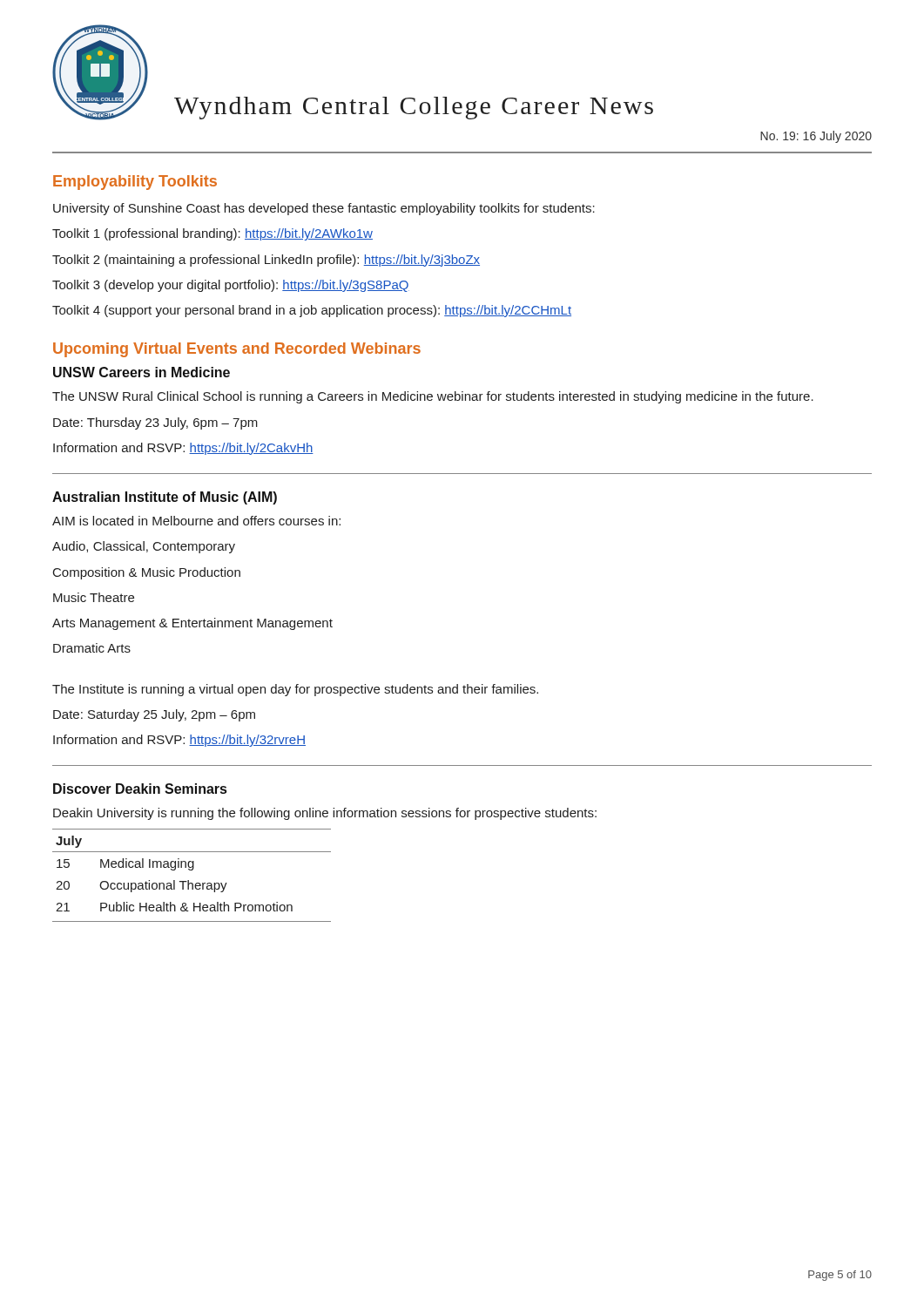This screenshot has width=924, height=1307.
Task: Locate the text block that says "Date: Saturday 25"
Action: [154, 714]
